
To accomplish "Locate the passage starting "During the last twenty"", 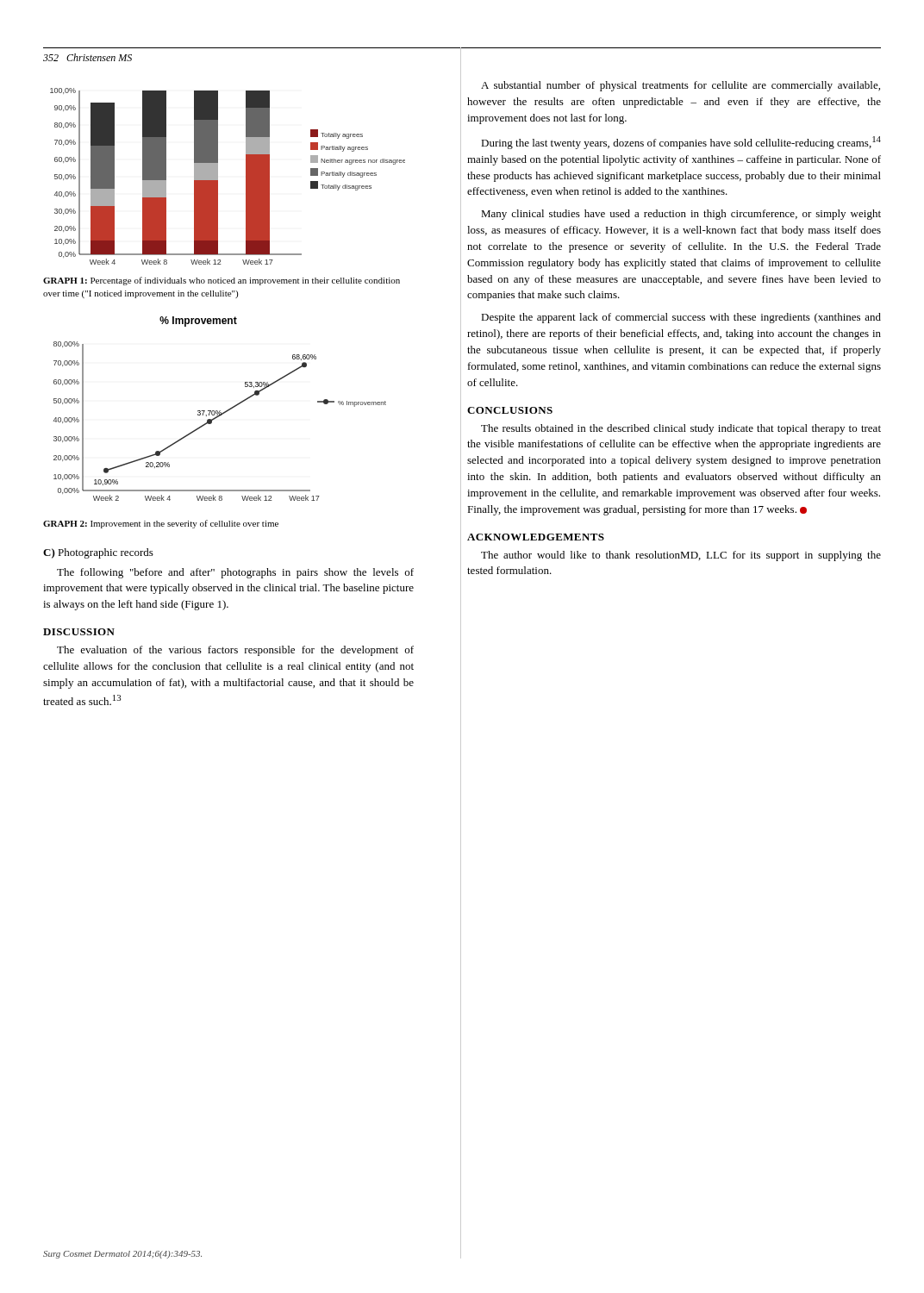I will point(674,165).
